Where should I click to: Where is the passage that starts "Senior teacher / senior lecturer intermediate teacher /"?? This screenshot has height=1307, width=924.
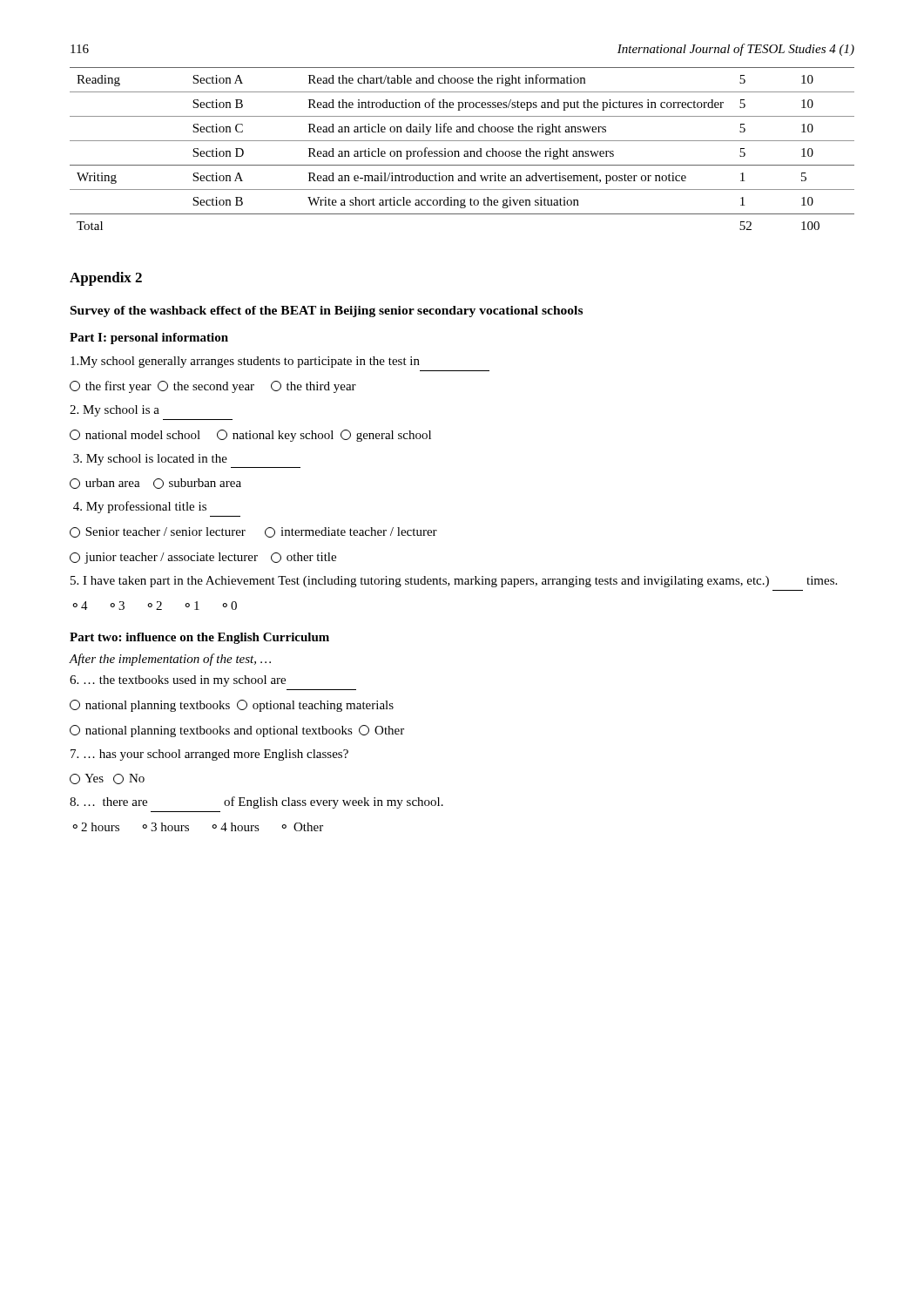pos(253,531)
